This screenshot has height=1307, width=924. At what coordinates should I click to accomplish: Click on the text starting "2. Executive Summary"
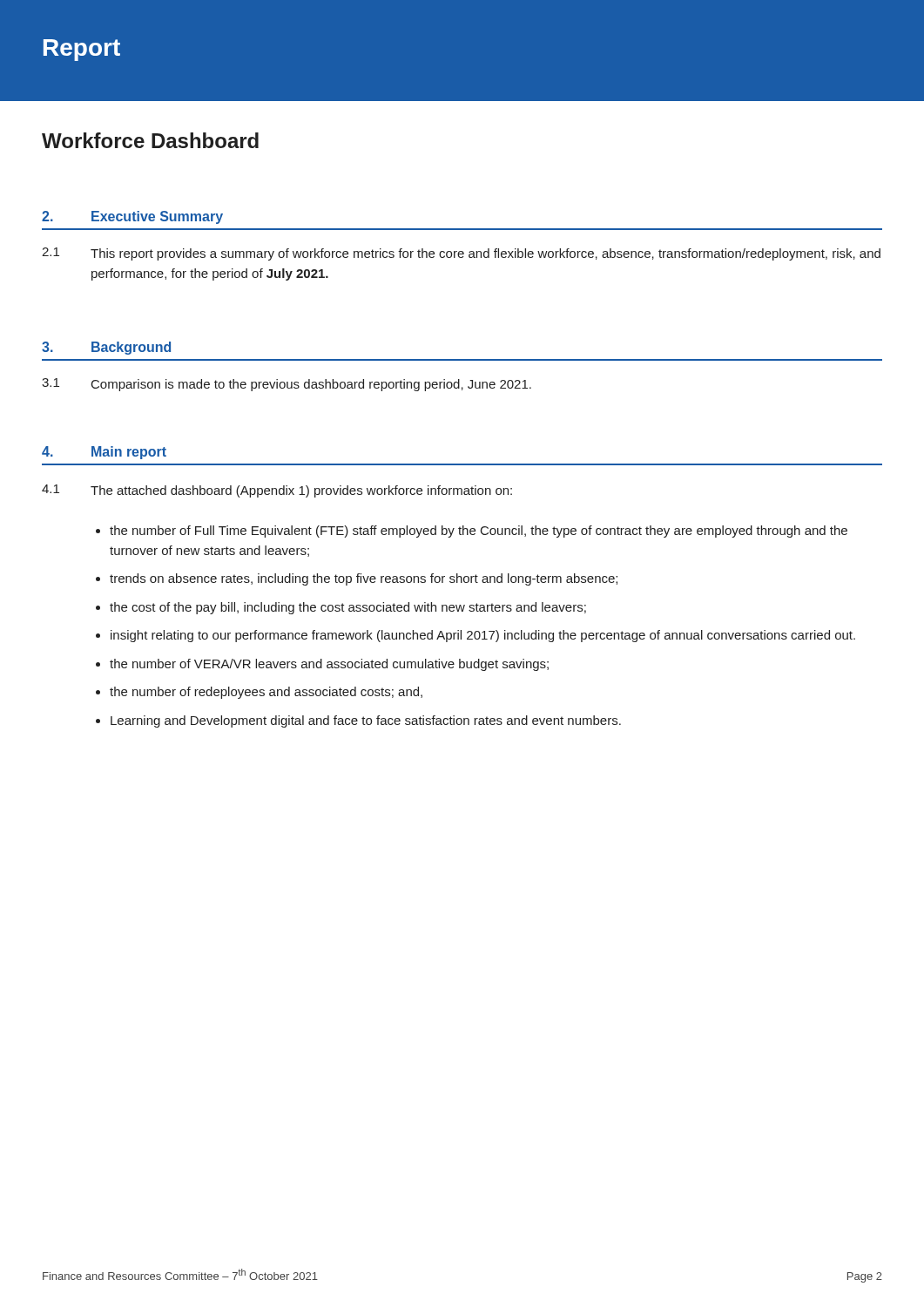click(x=132, y=217)
